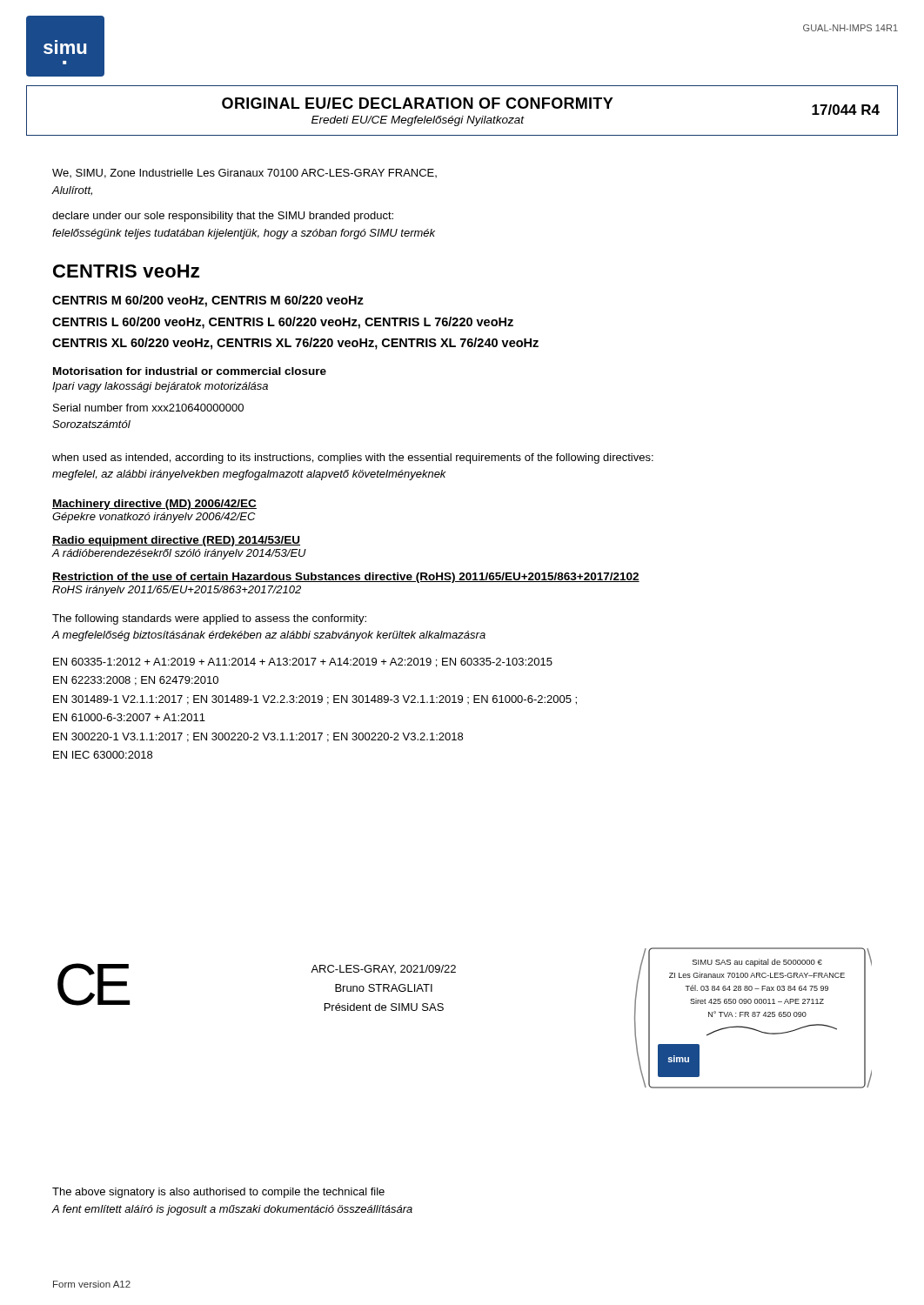Click on the text block that says "Ipari vagy lakossági bejáratok"

tap(160, 386)
